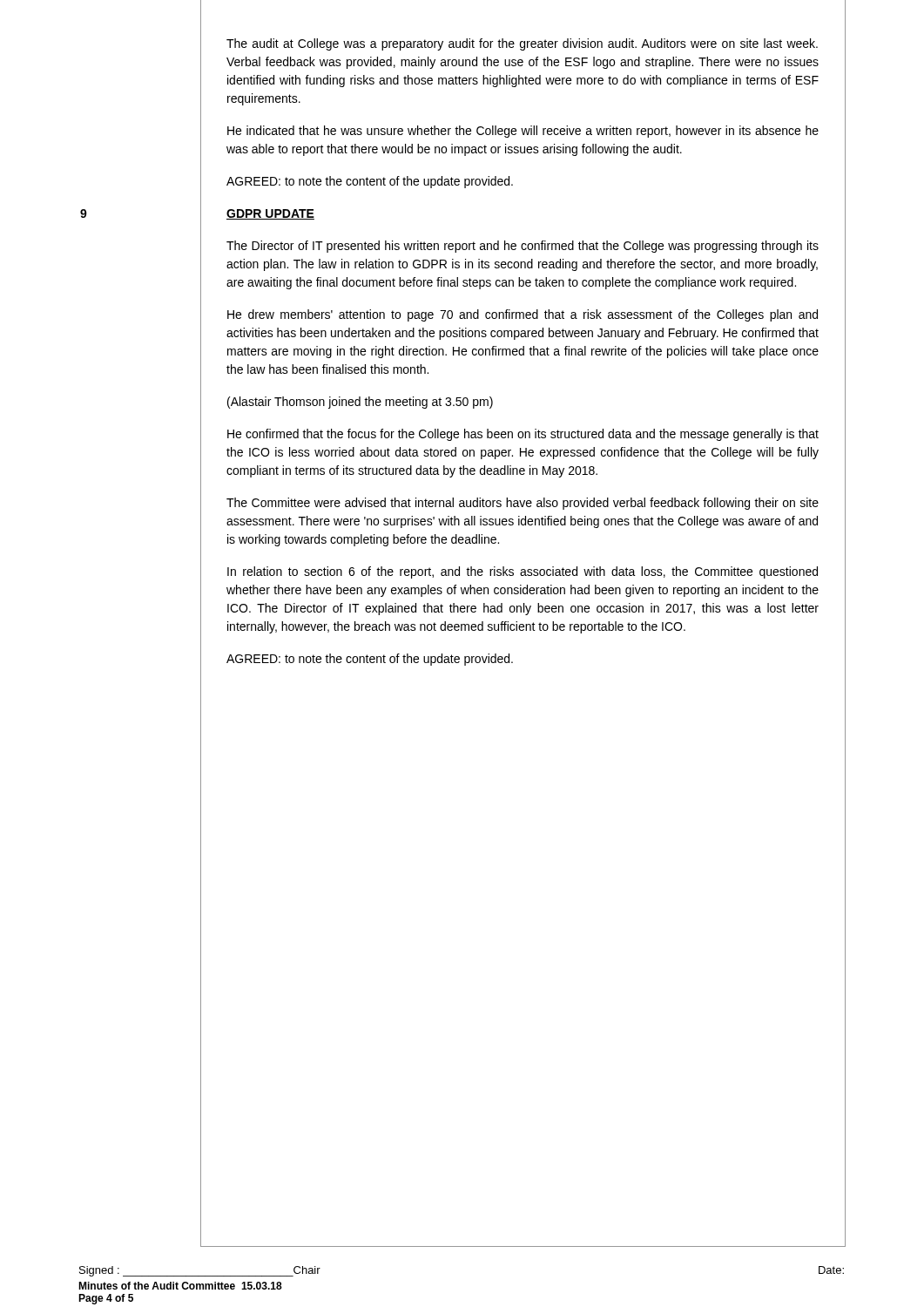
Task: Select the block starting "In relation to section 6 of"
Action: tap(523, 599)
